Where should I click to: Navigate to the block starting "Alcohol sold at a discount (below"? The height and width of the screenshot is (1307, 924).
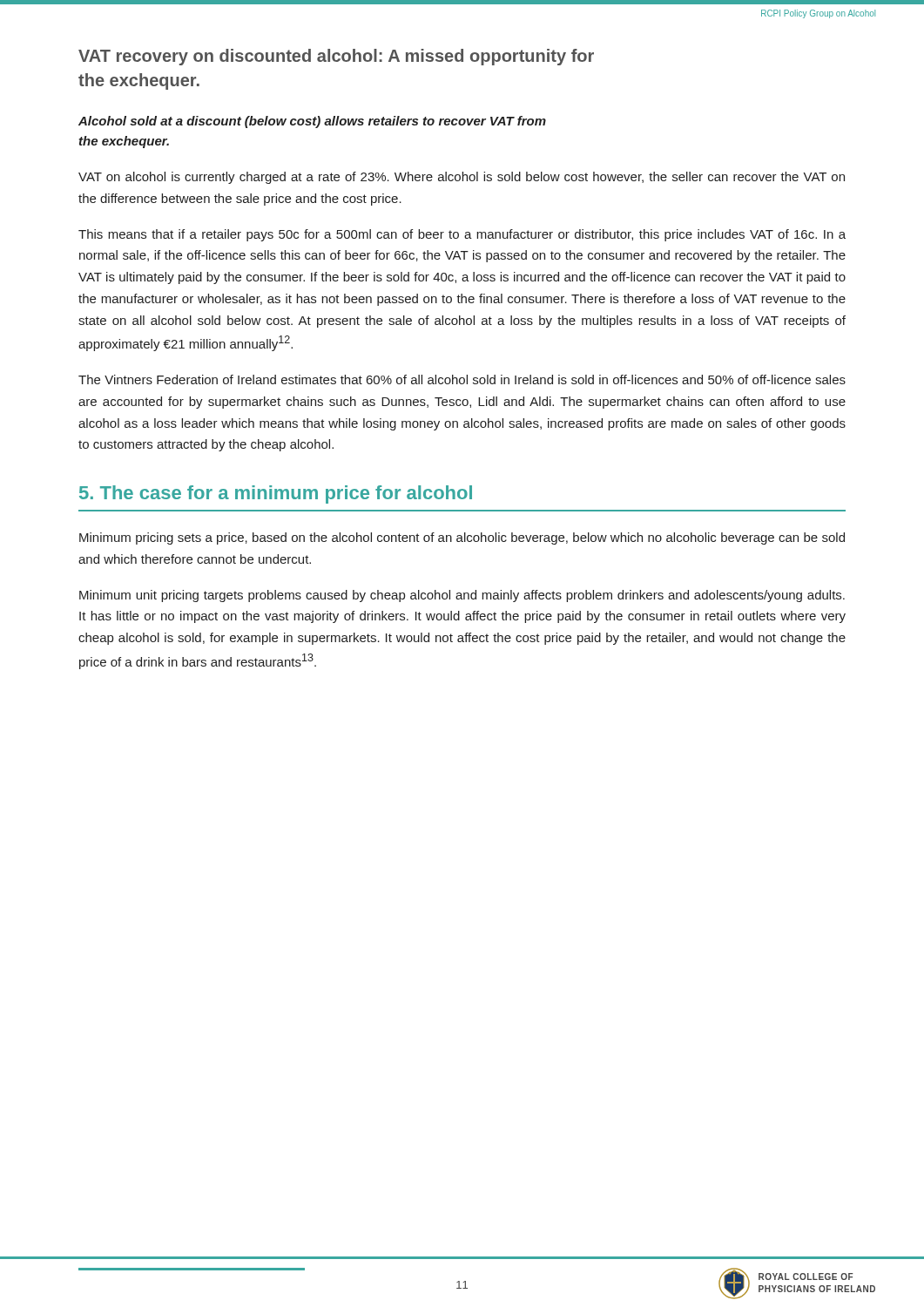312,131
